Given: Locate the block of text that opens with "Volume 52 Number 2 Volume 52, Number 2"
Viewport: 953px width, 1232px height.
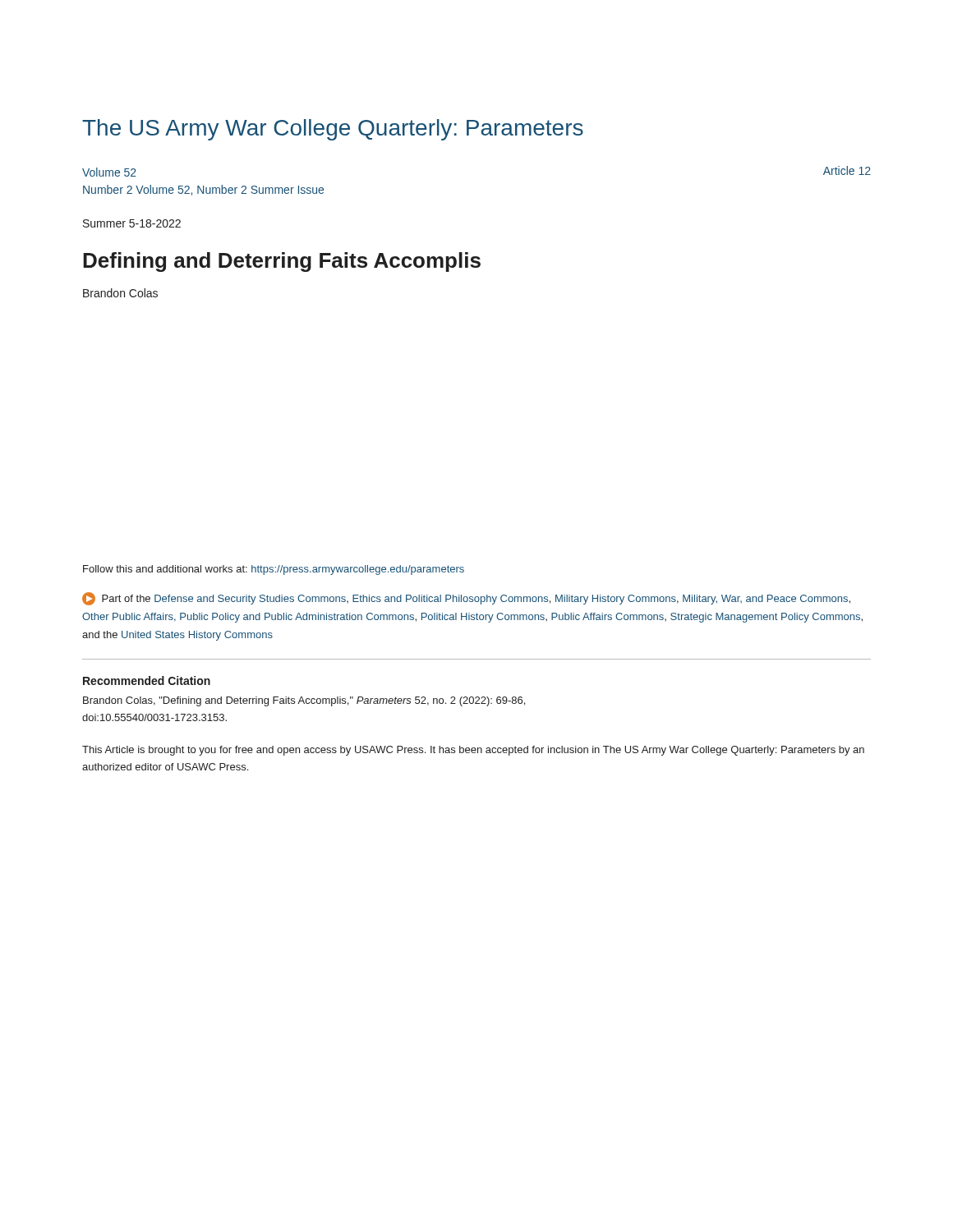Looking at the screenshot, I should pos(203,181).
